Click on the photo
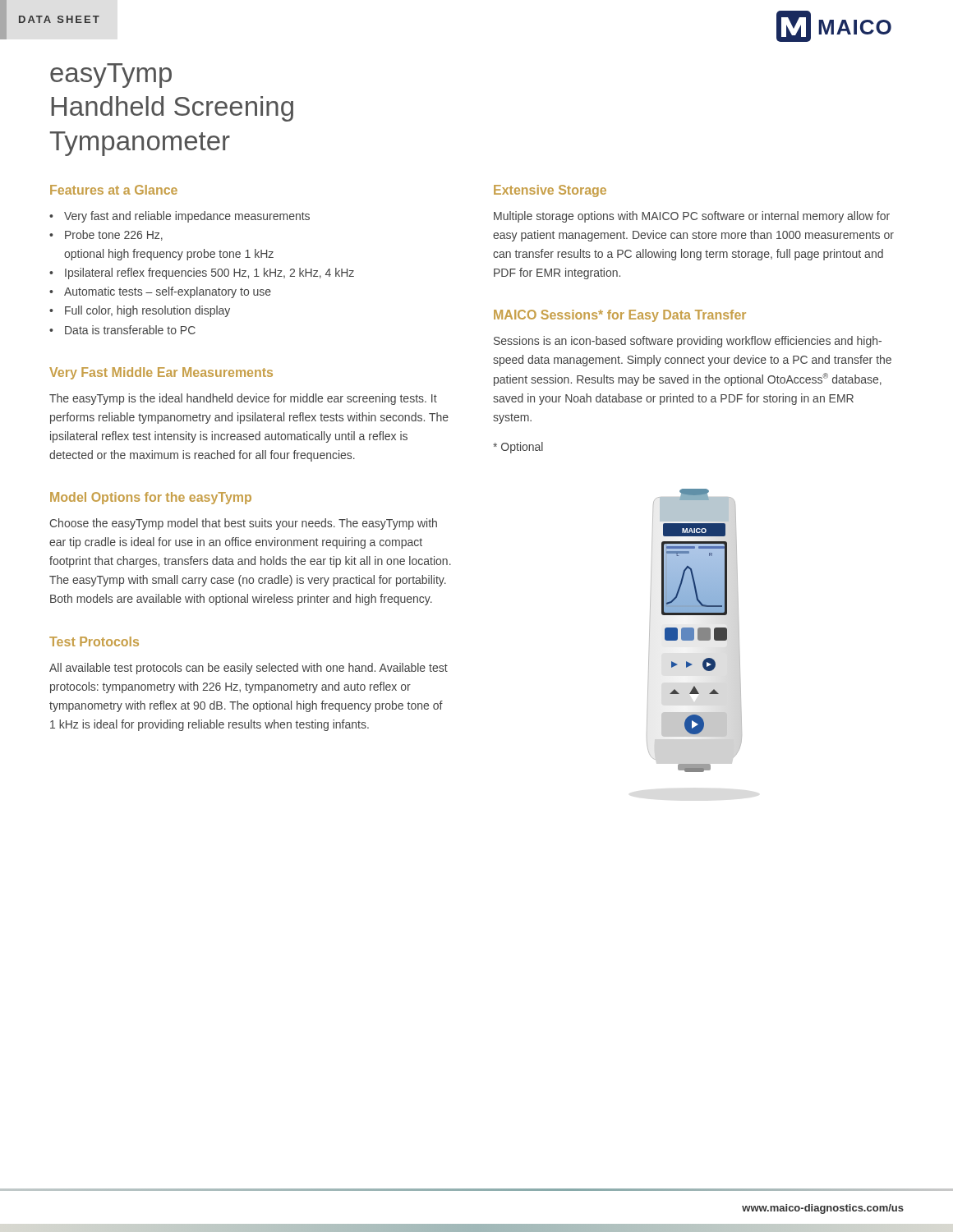This screenshot has width=953, height=1232. [x=694, y=645]
